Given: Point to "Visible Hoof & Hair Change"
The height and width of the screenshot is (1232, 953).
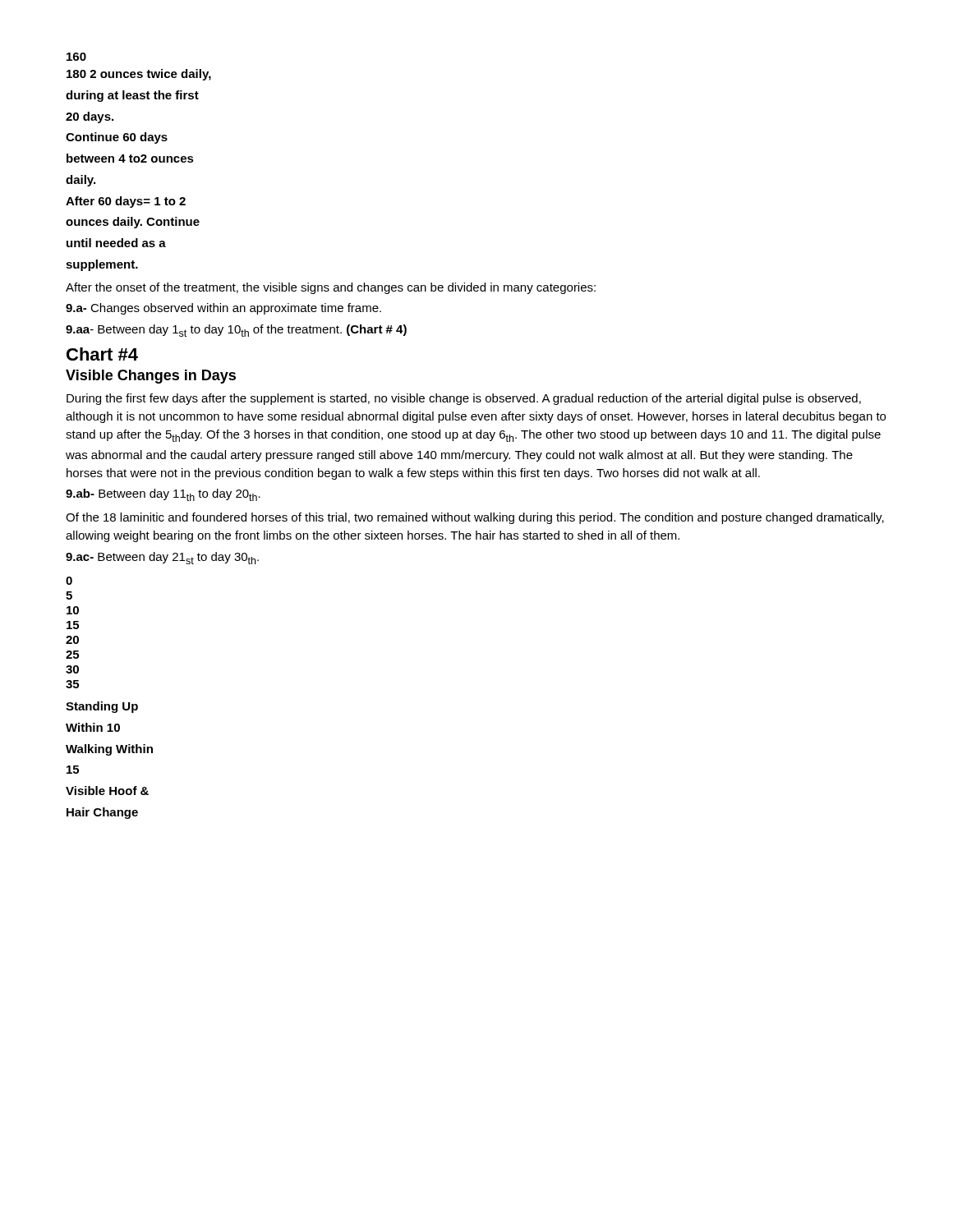Looking at the screenshot, I should point(107,791).
